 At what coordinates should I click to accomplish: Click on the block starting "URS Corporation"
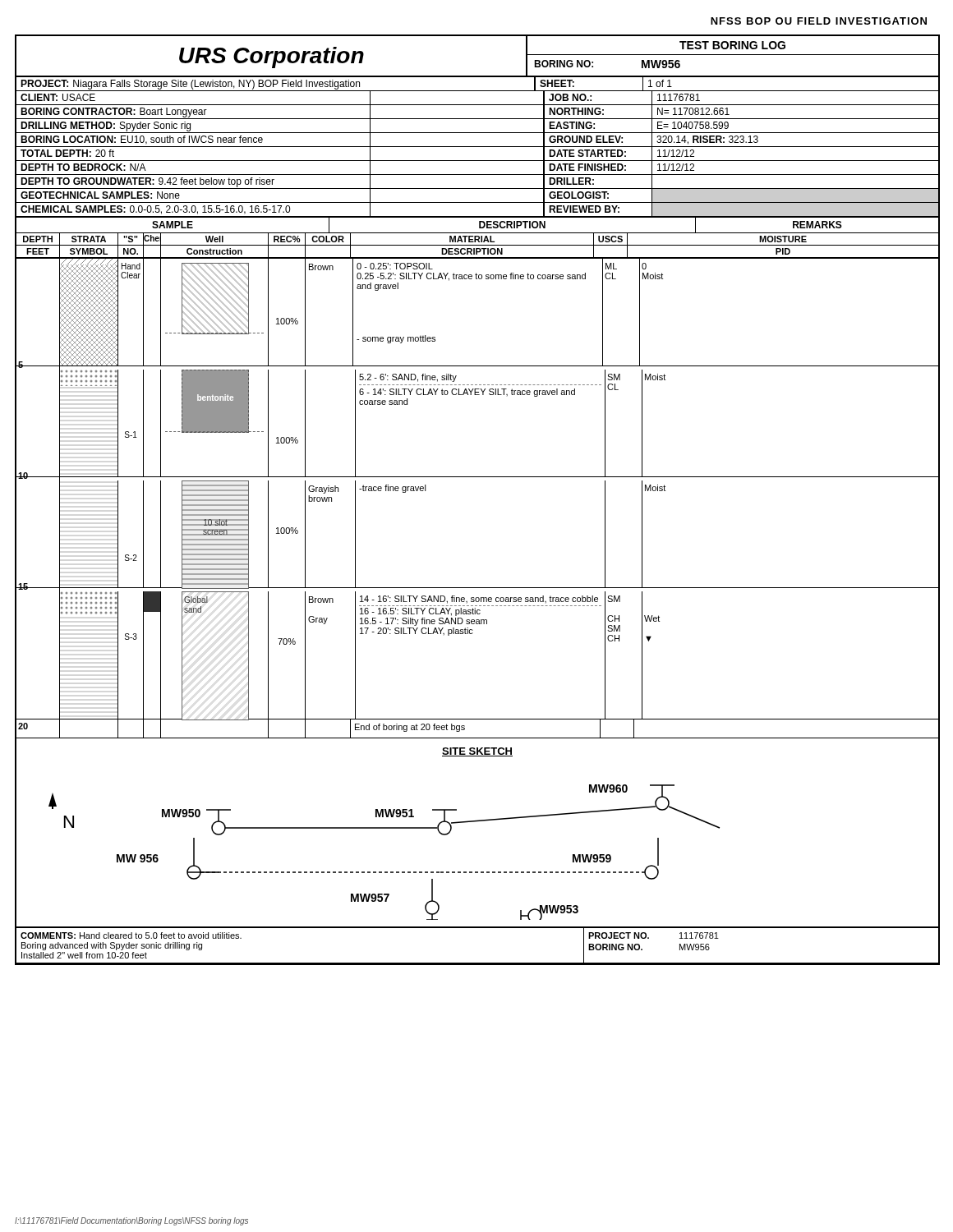pos(271,56)
